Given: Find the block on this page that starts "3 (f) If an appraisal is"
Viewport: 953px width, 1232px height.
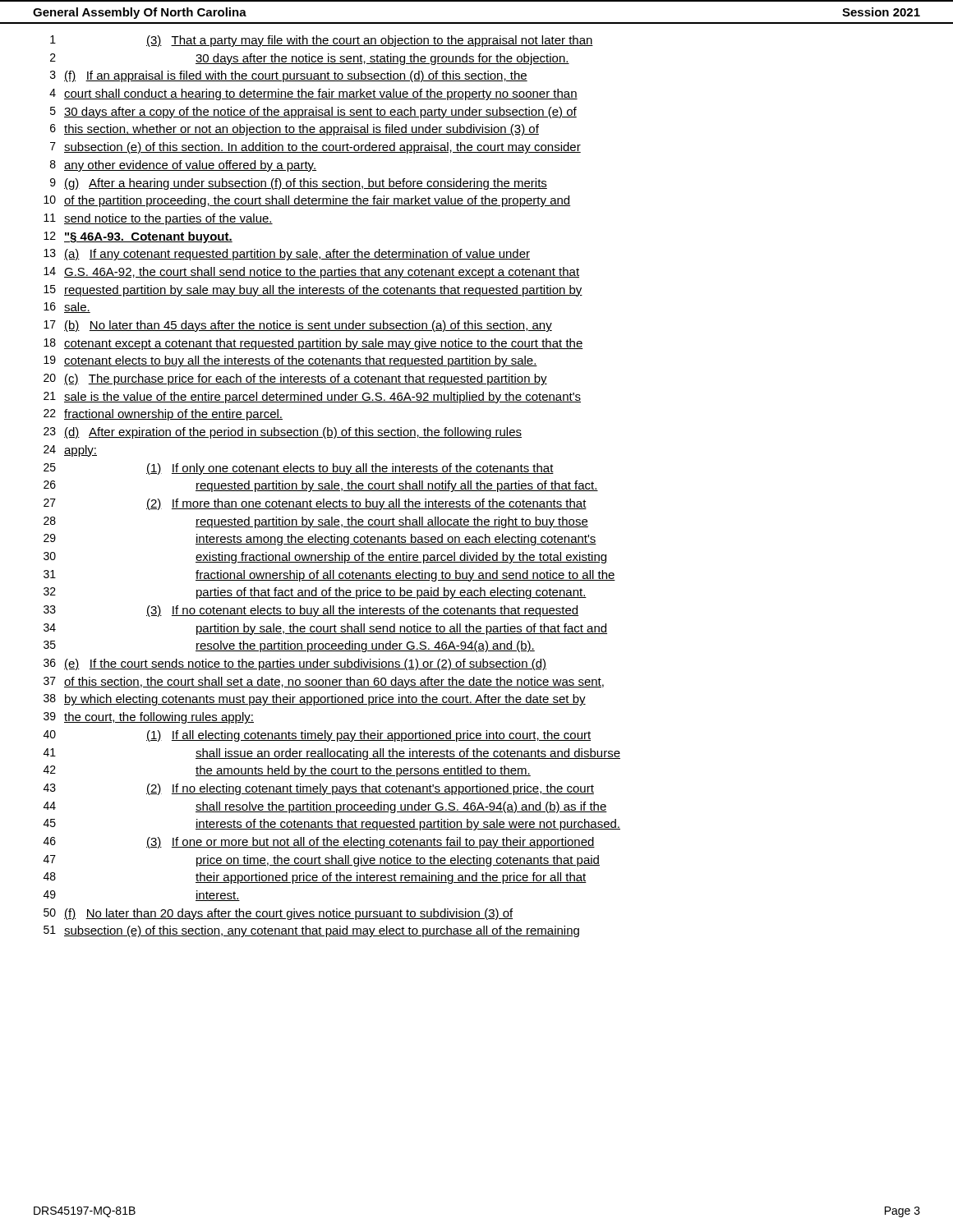Looking at the screenshot, I should click(476, 121).
